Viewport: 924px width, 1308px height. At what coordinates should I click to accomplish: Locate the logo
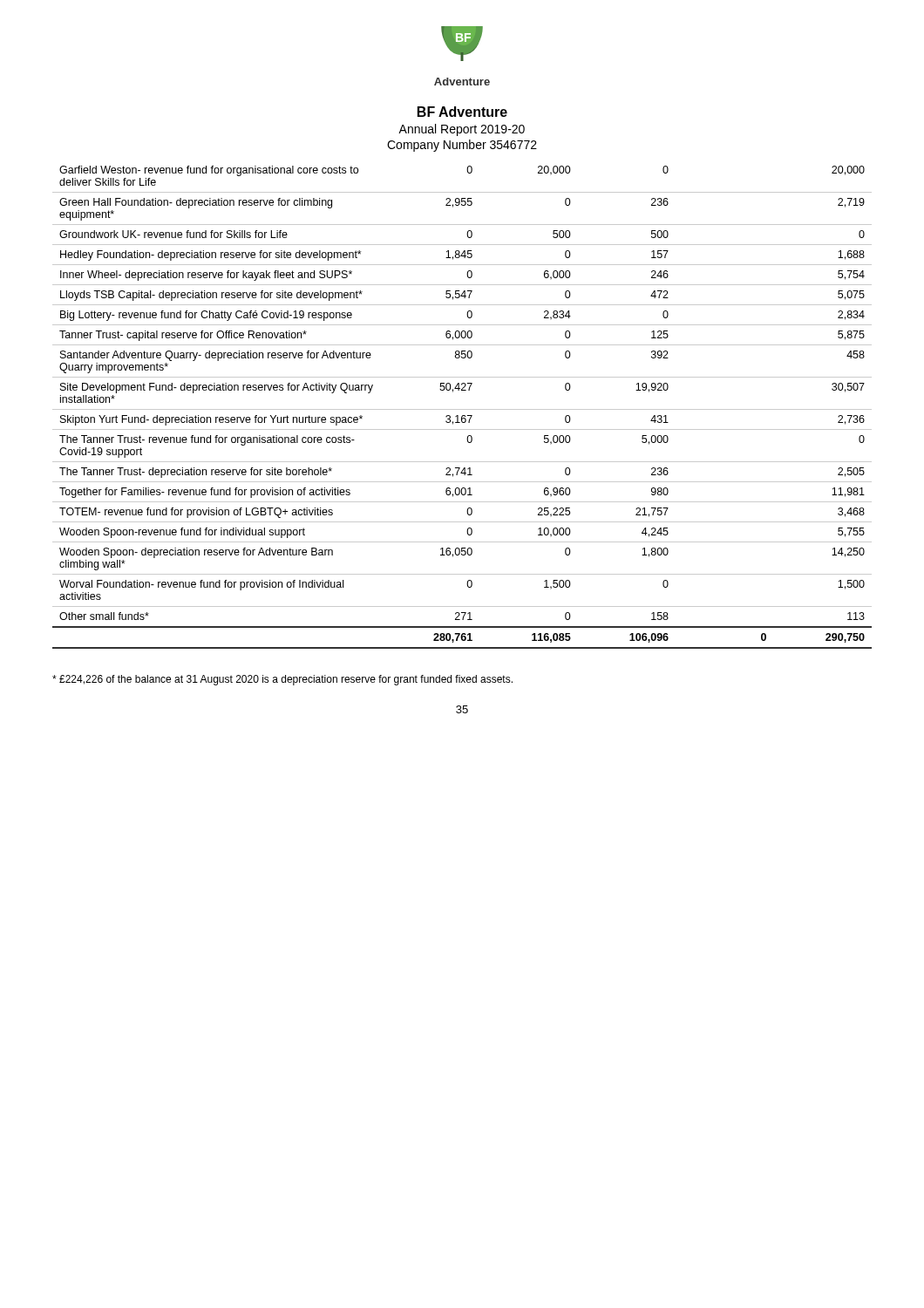(462, 63)
